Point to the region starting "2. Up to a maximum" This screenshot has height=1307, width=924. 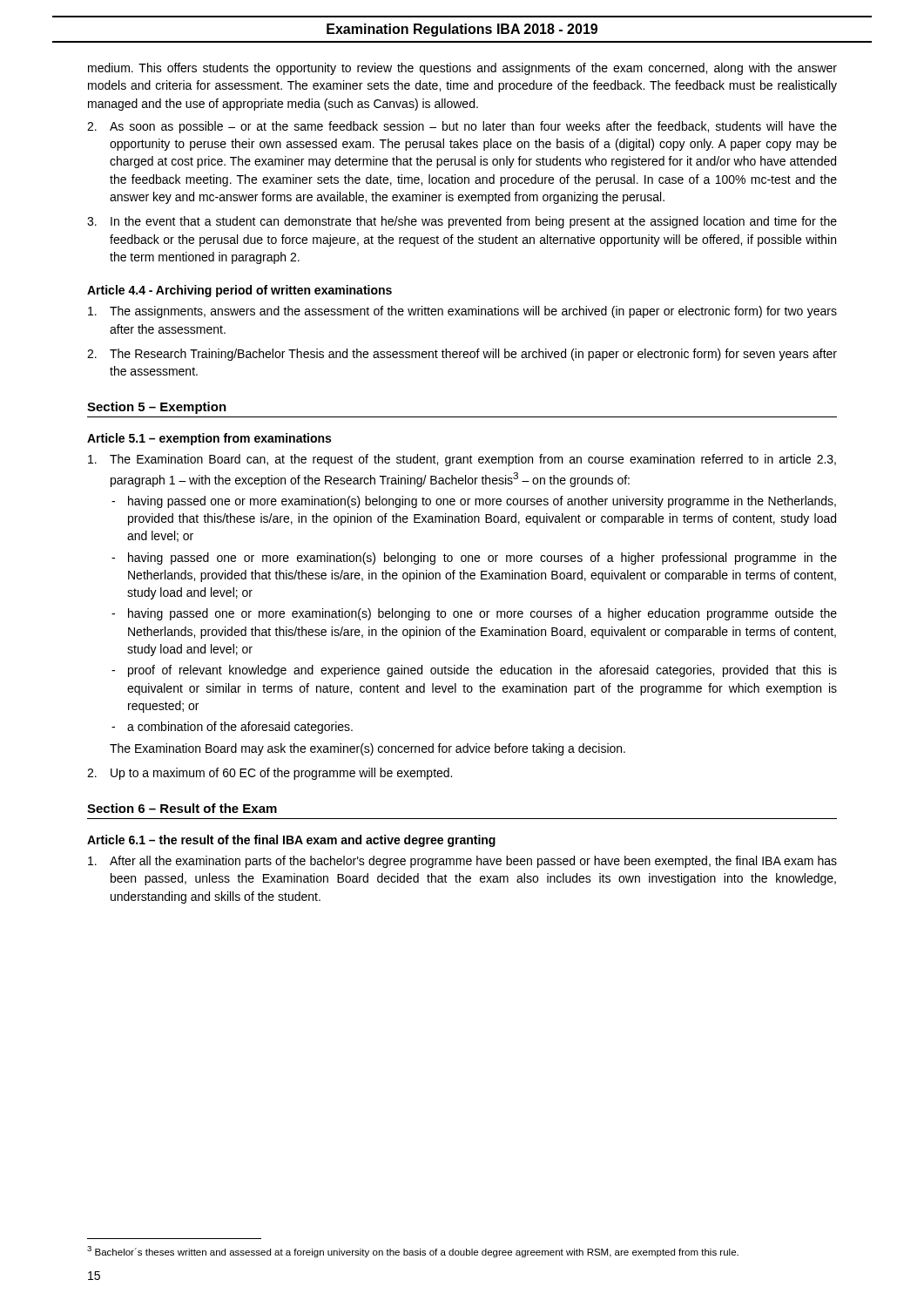tap(462, 773)
